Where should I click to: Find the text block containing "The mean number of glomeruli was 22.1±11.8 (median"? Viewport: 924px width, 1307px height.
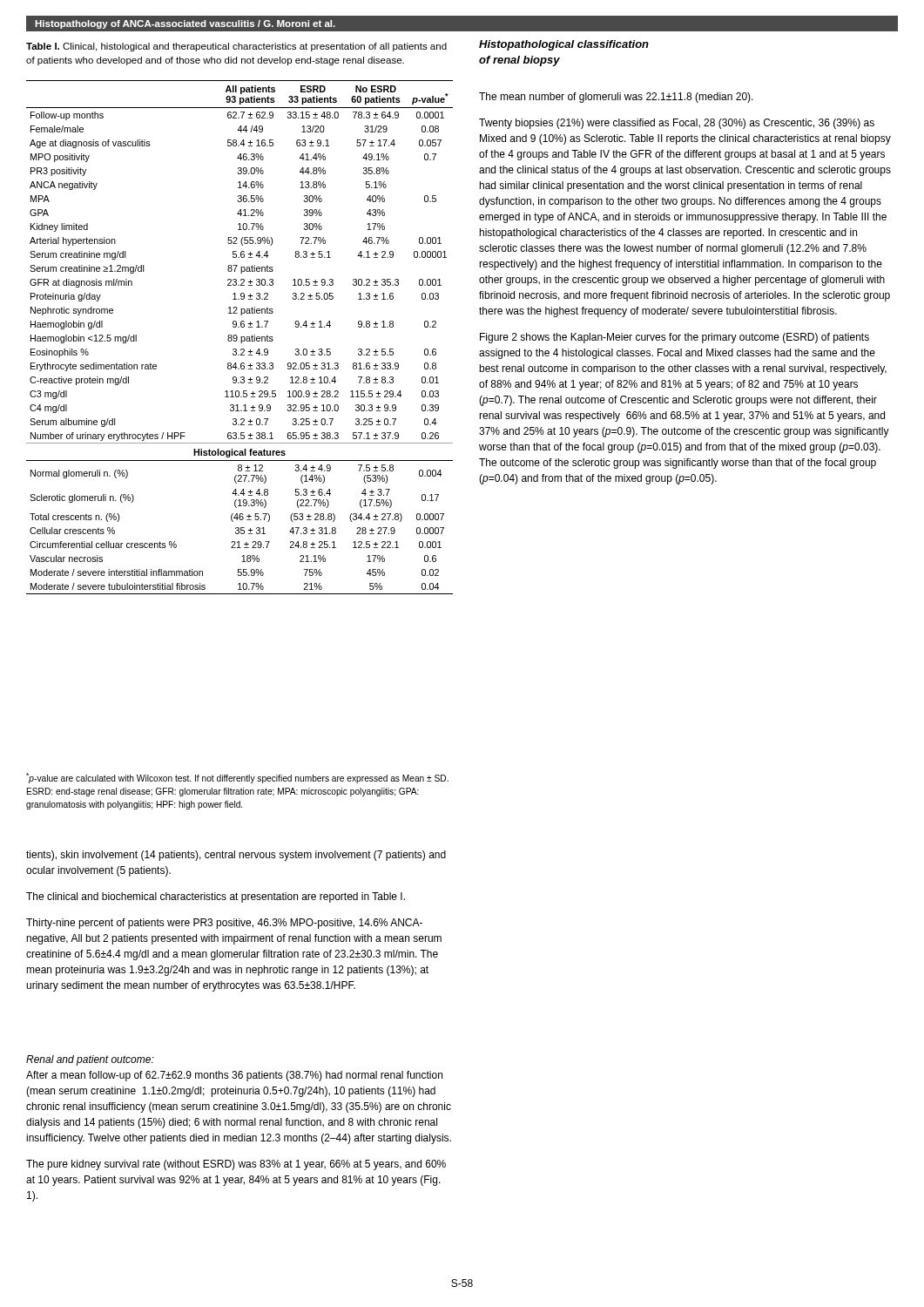tap(688, 288)
